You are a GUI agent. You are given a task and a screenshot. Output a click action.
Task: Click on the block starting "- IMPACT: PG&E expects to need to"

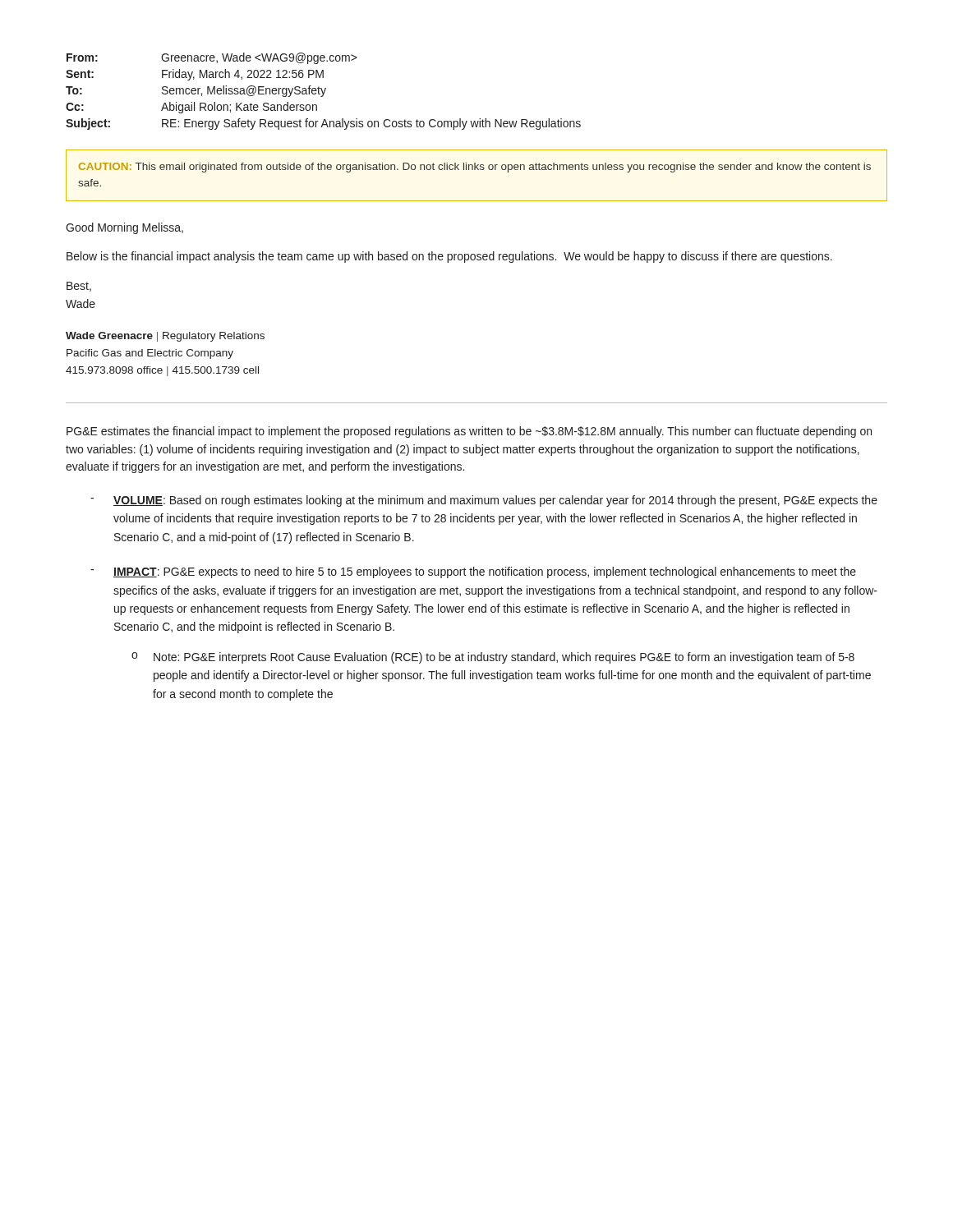click(473, 572)
